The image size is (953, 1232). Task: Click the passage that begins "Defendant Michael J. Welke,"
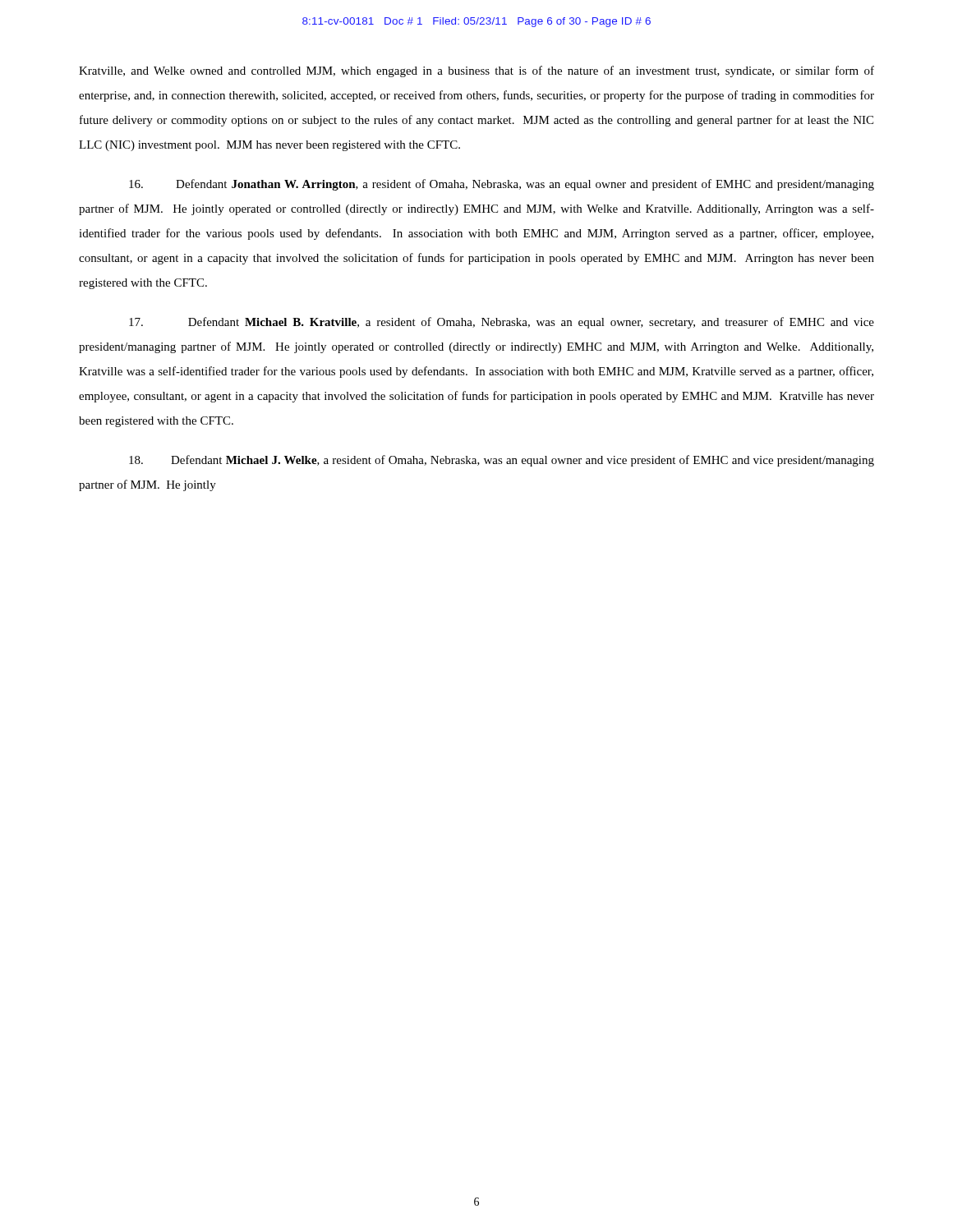coord(476,472)
